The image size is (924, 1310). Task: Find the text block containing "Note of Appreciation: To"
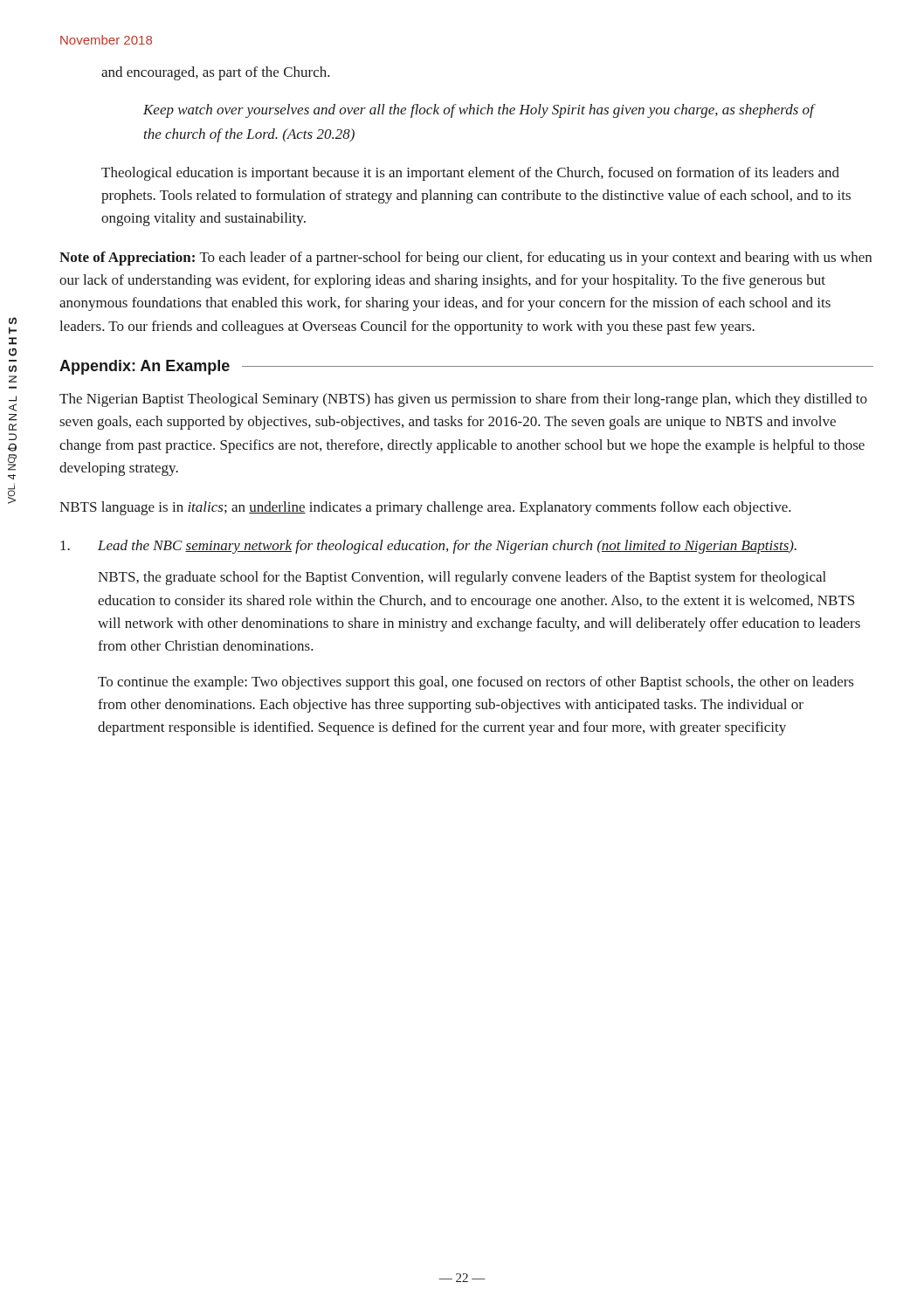point(466,291)
